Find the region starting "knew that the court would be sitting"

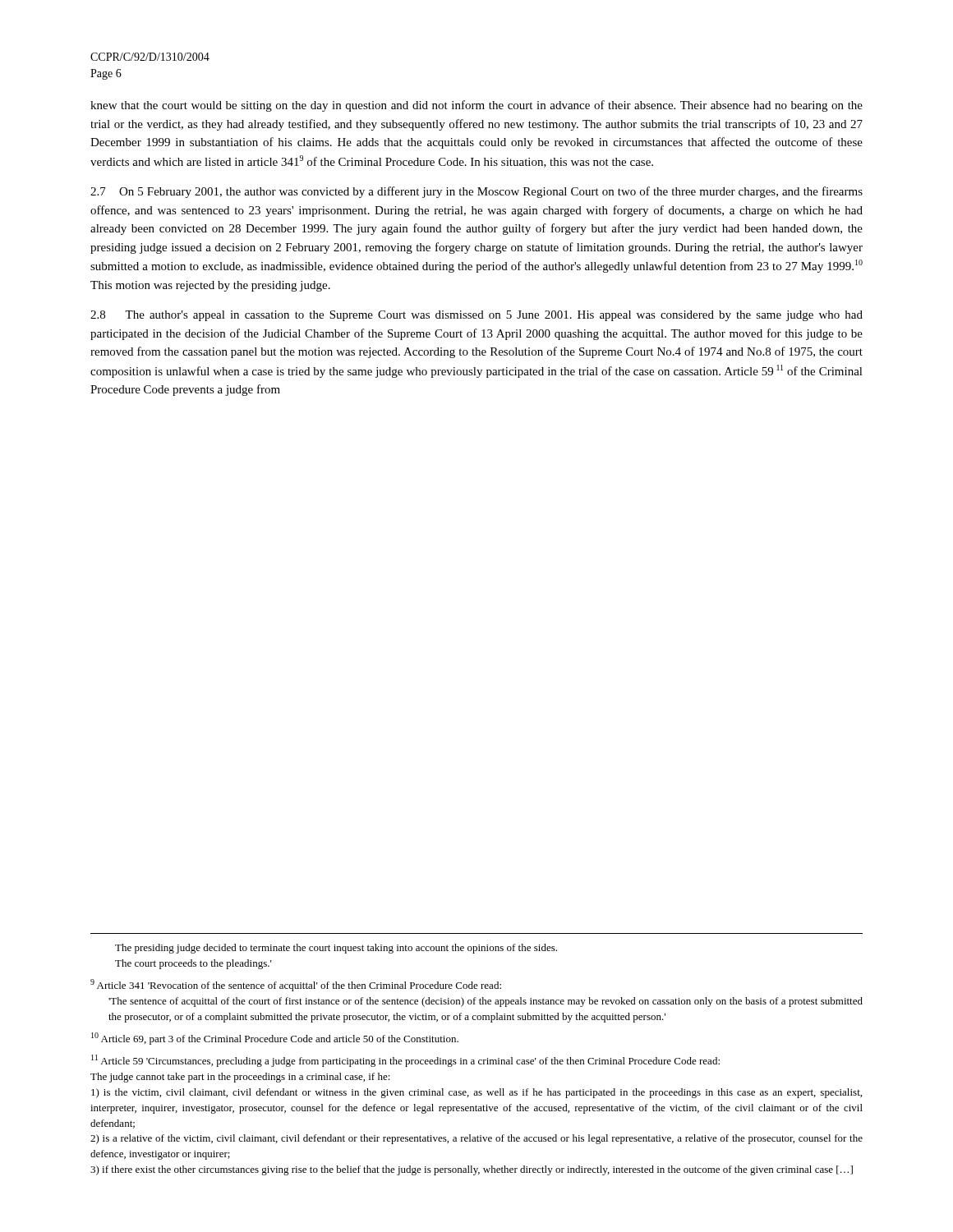(476, 133)
